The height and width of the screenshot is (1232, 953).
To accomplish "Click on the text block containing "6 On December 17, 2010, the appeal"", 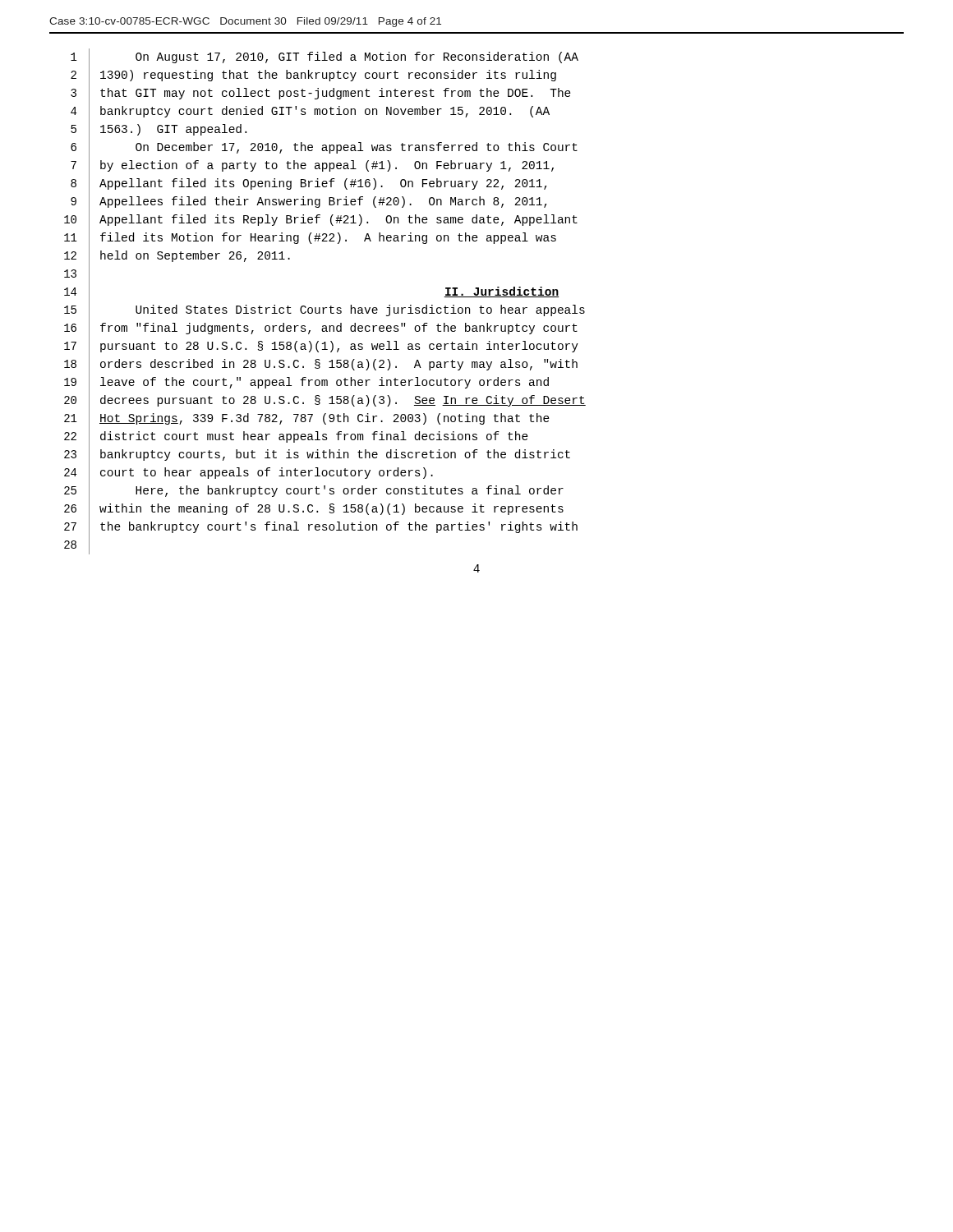I will (476, 202).
